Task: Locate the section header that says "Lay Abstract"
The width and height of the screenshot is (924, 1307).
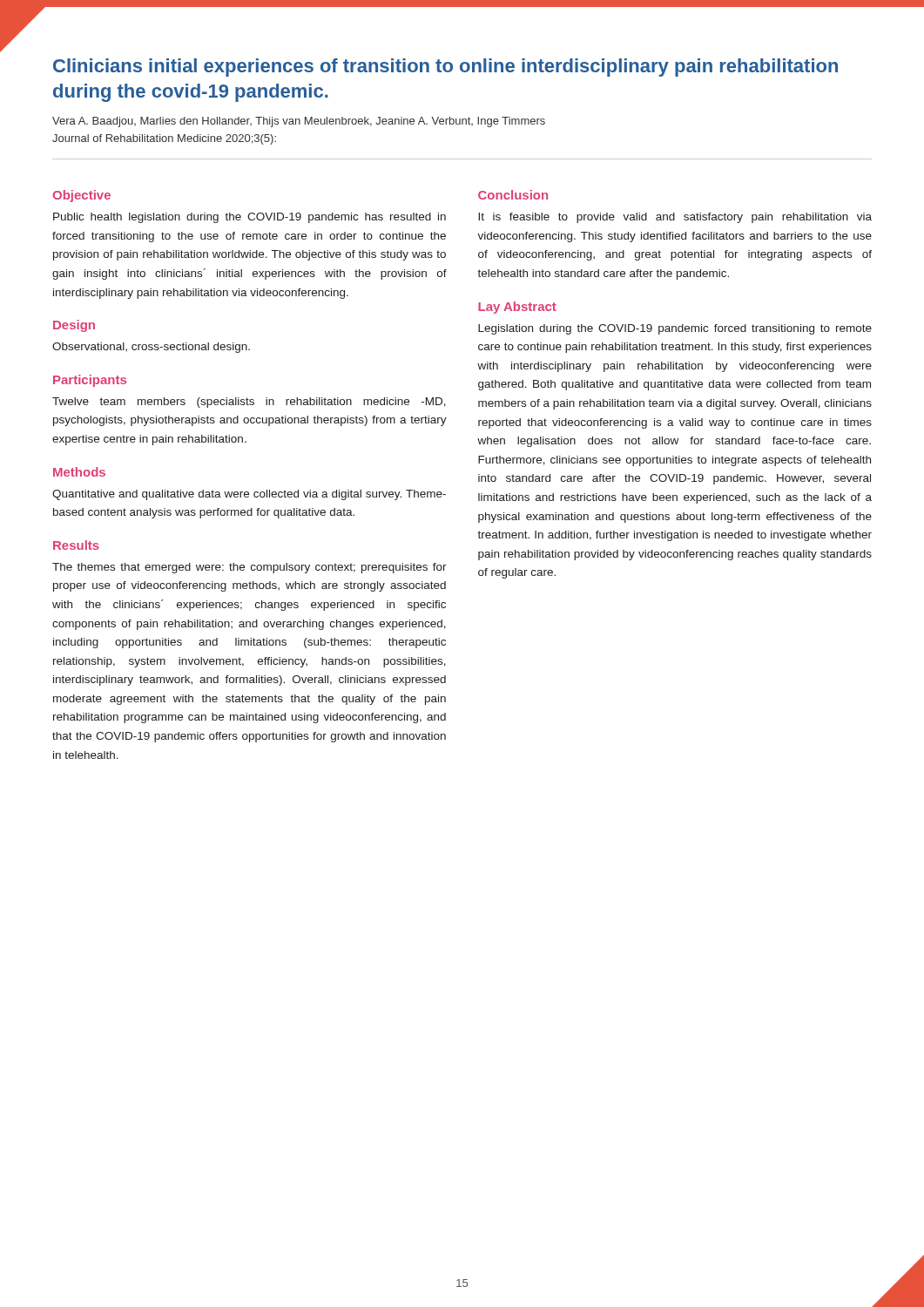Action: (517, 306)
